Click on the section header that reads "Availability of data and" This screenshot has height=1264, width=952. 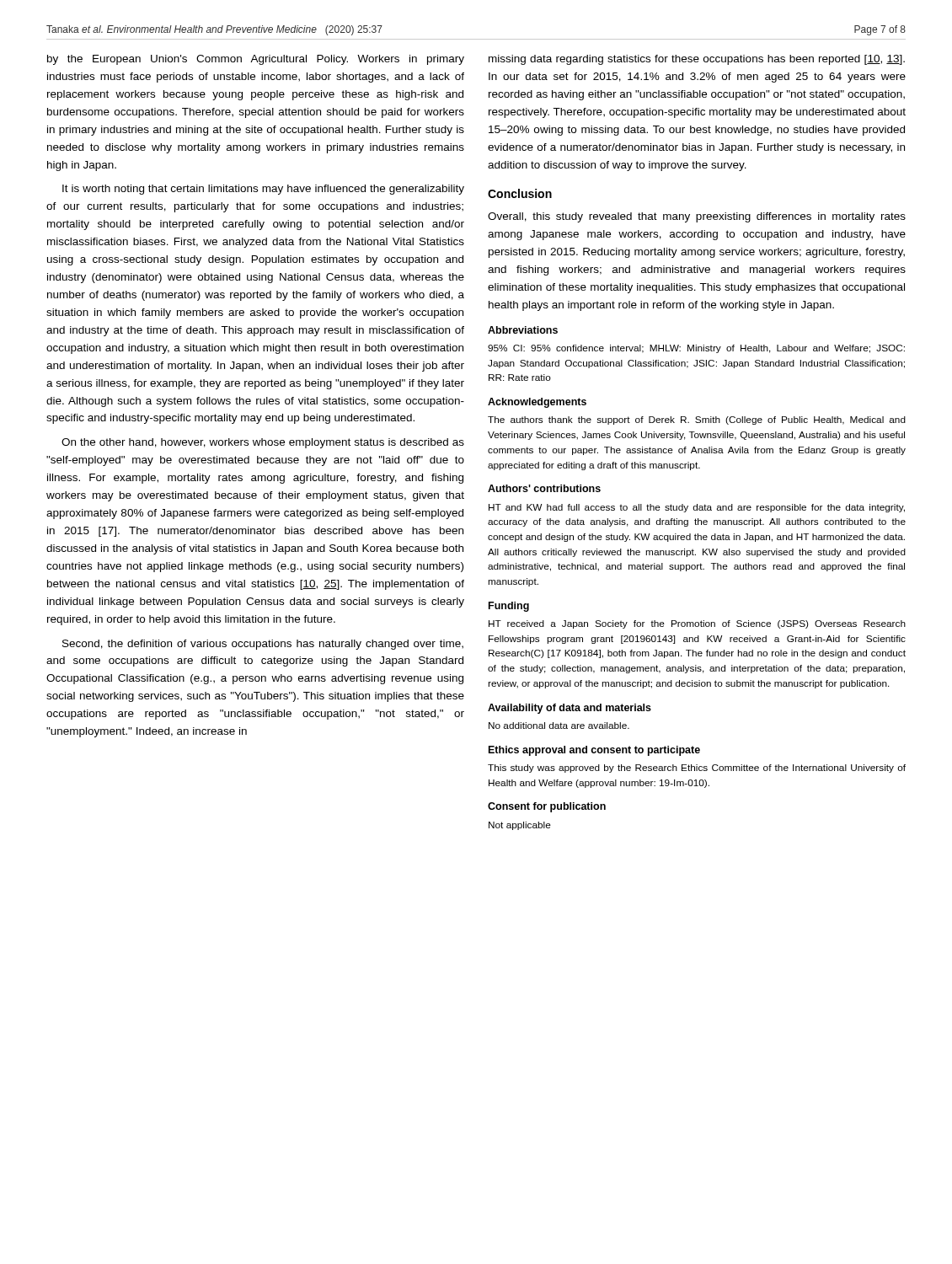(x=570, y=707)
